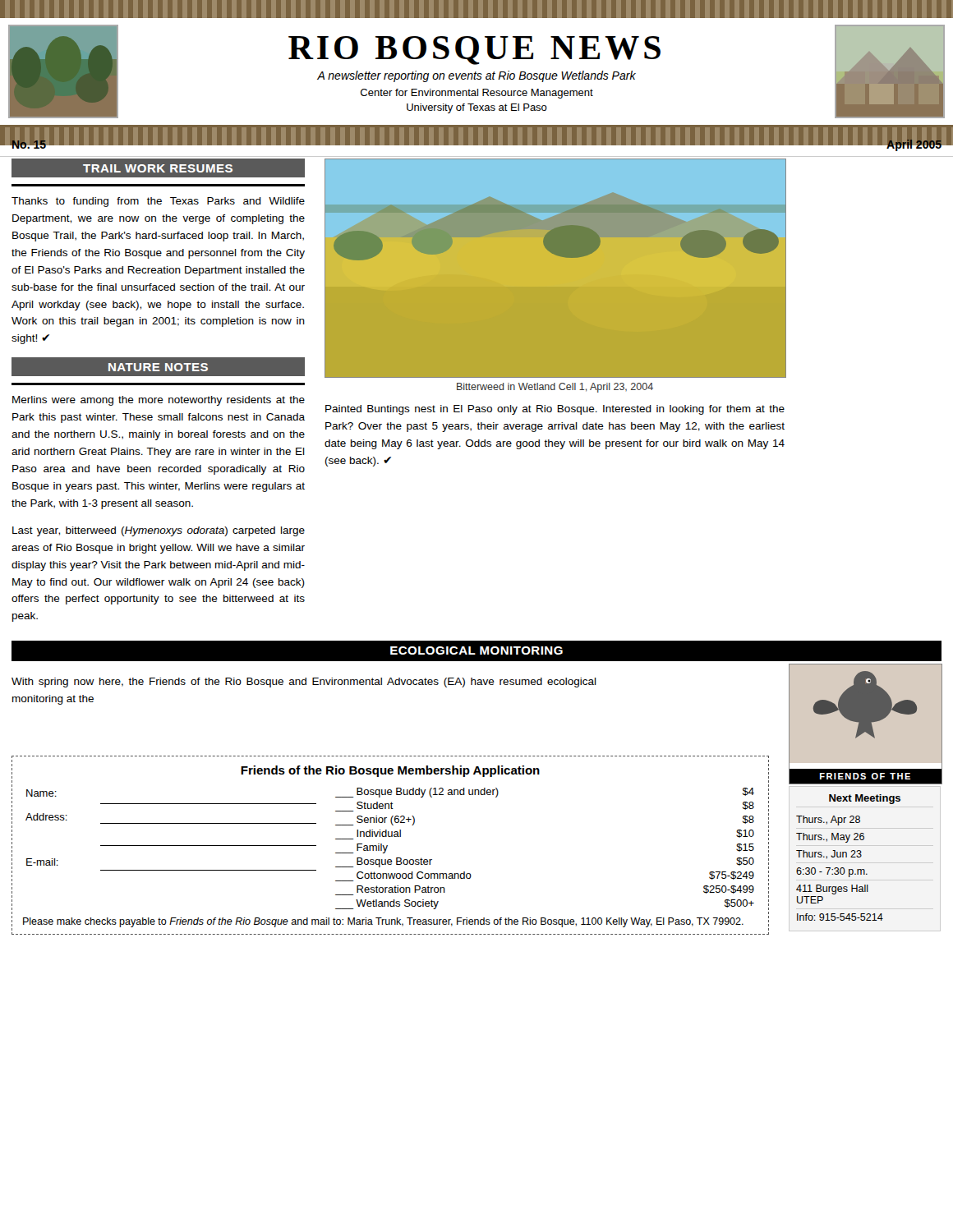
Task: Navigate to the text block starting "Bitterweed in Wetland Cell"
Action: pyautogui.click(x=555, y=387)
